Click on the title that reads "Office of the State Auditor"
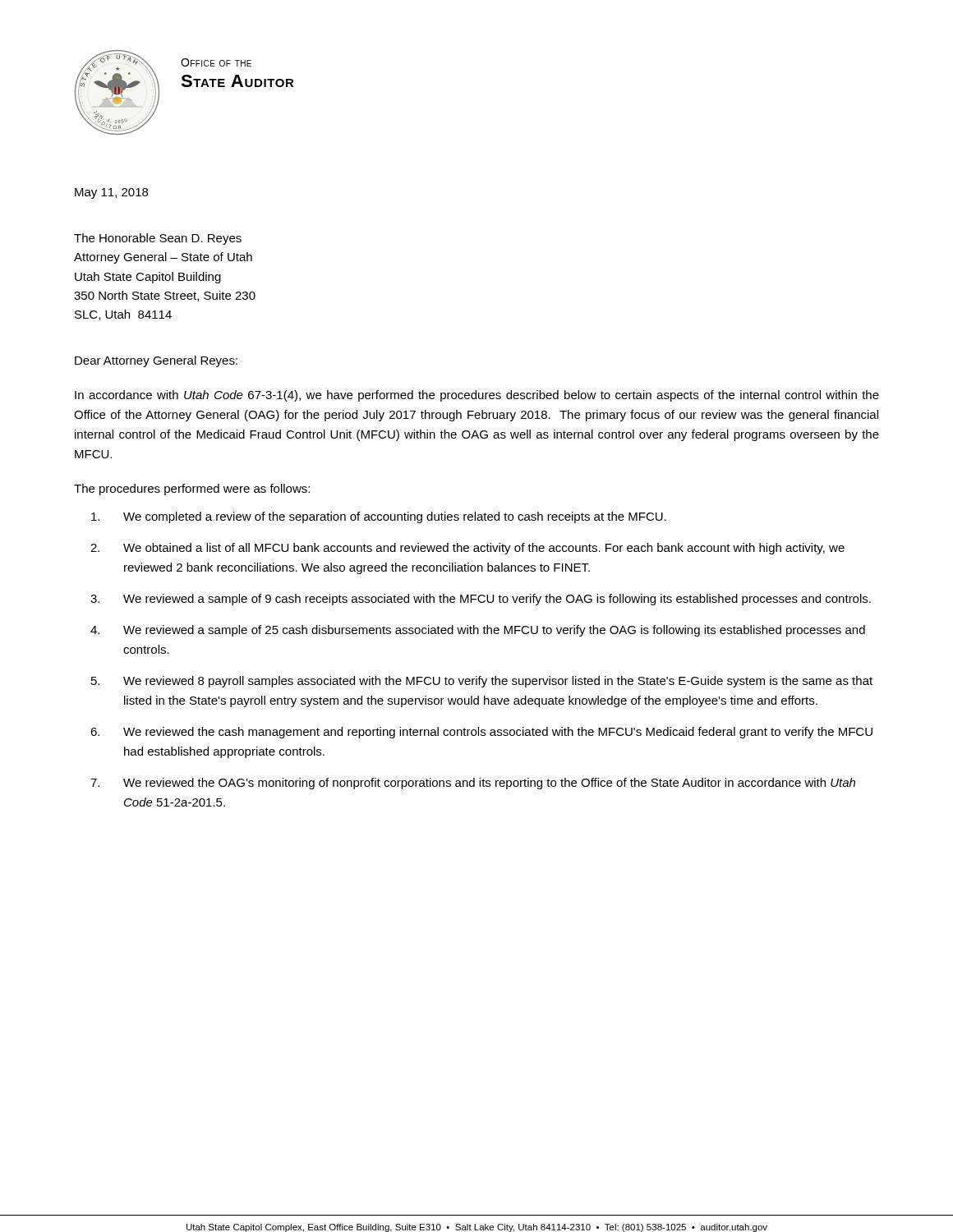Image resolution: width=953 pixels, height=1232 pixels. point(238,74)
